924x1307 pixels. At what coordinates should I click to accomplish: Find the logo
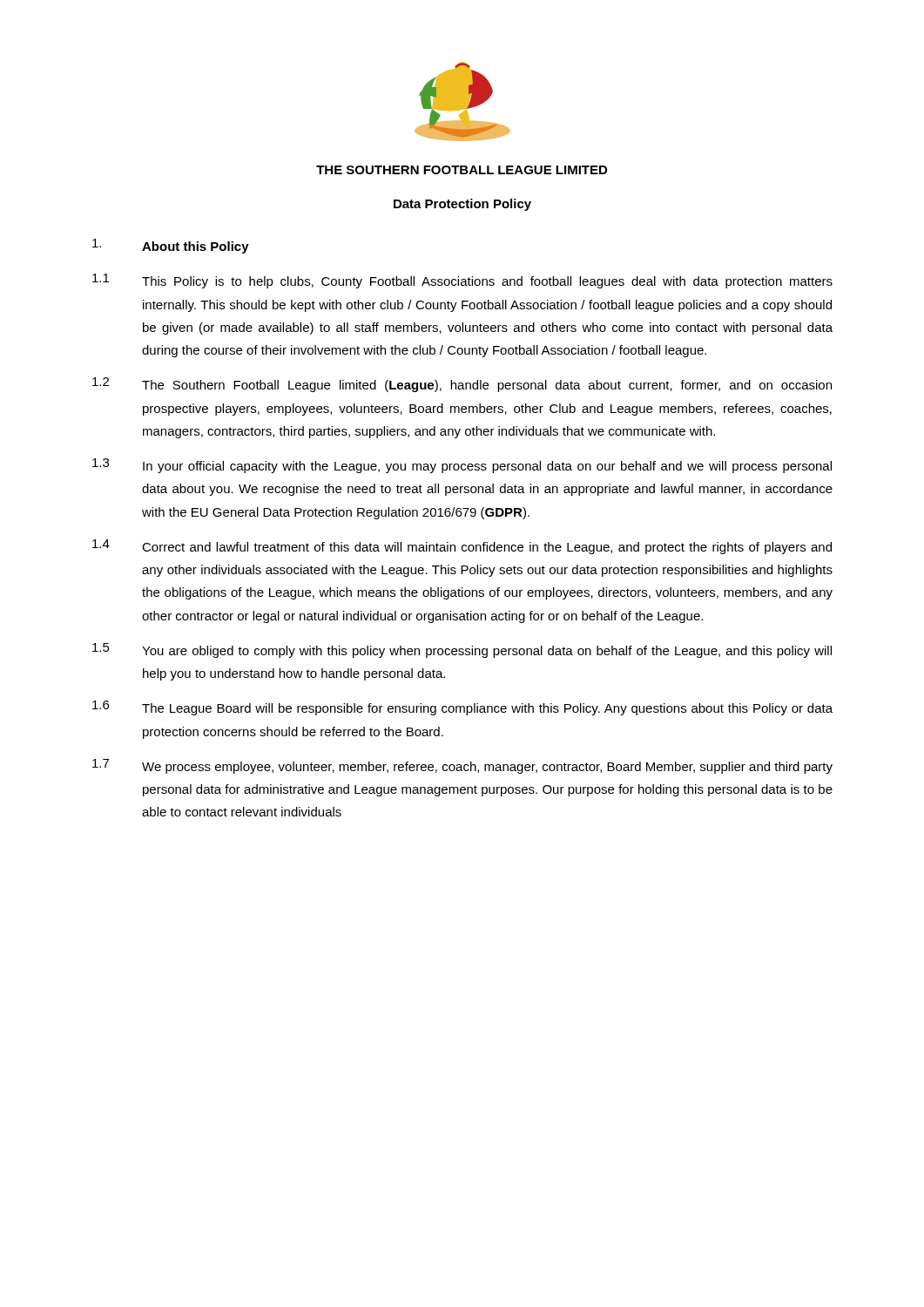[x=462, y=104]
